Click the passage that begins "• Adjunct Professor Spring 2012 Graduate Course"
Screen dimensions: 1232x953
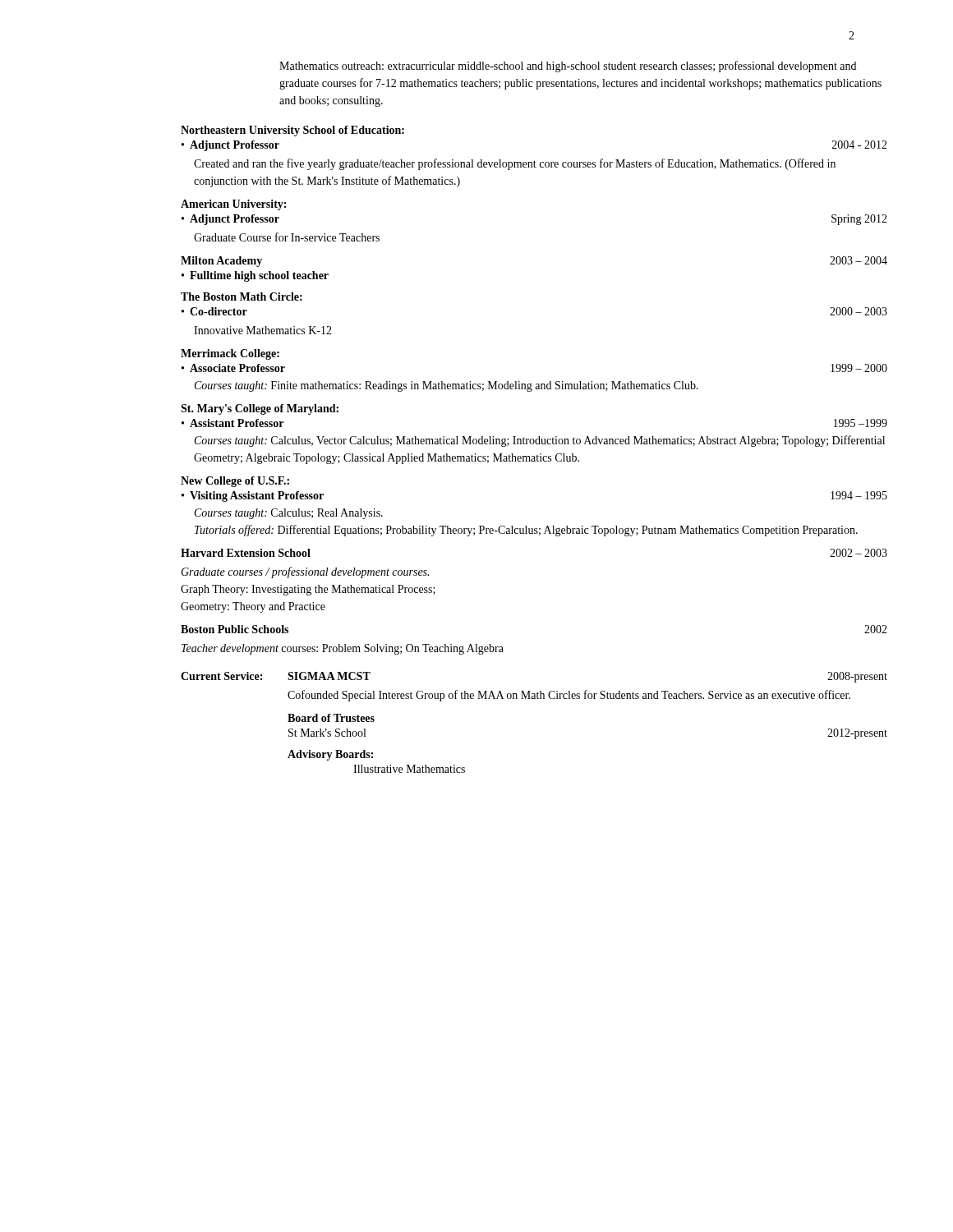219,220
